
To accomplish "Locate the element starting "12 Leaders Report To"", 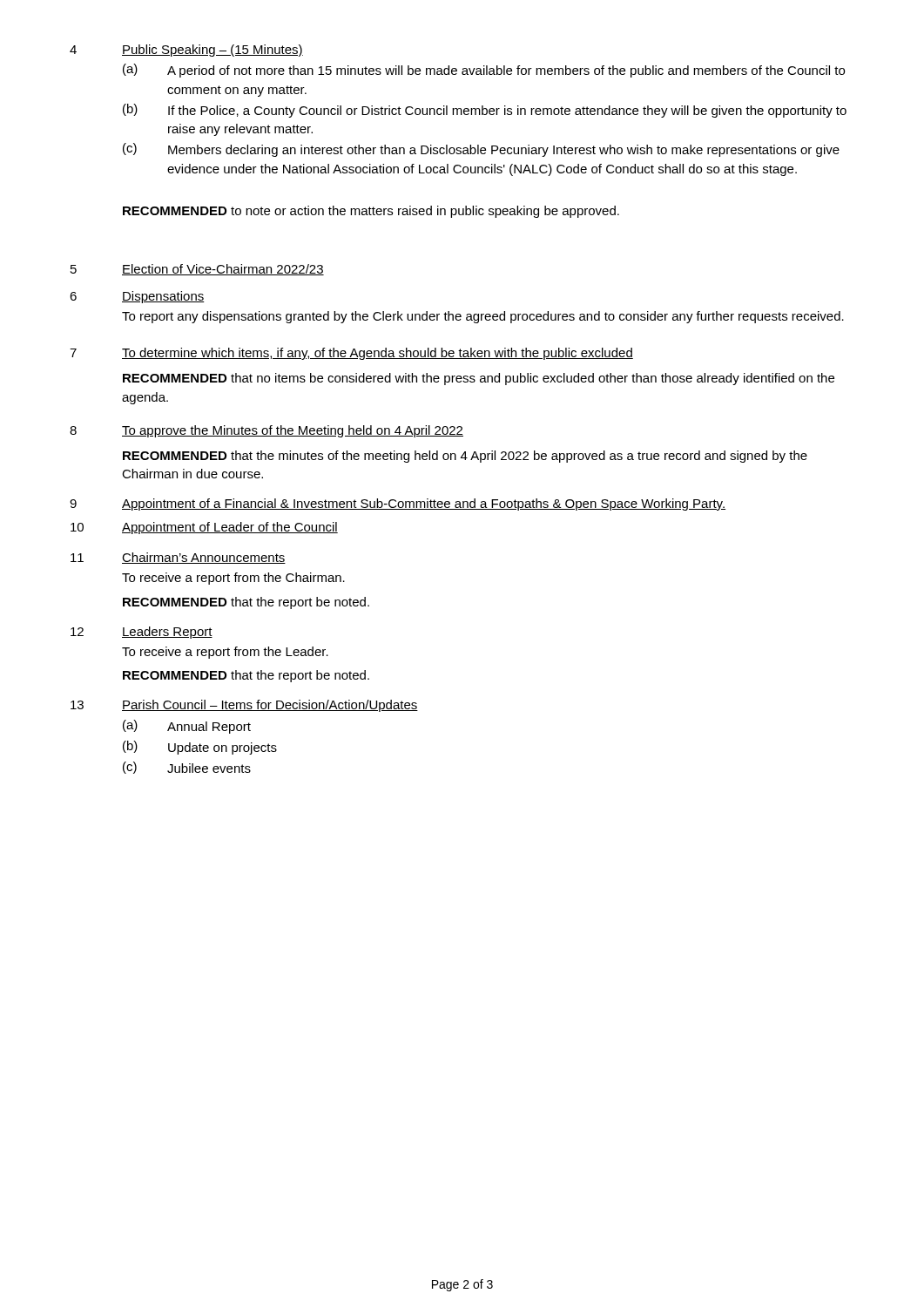I will click(142, 633).
